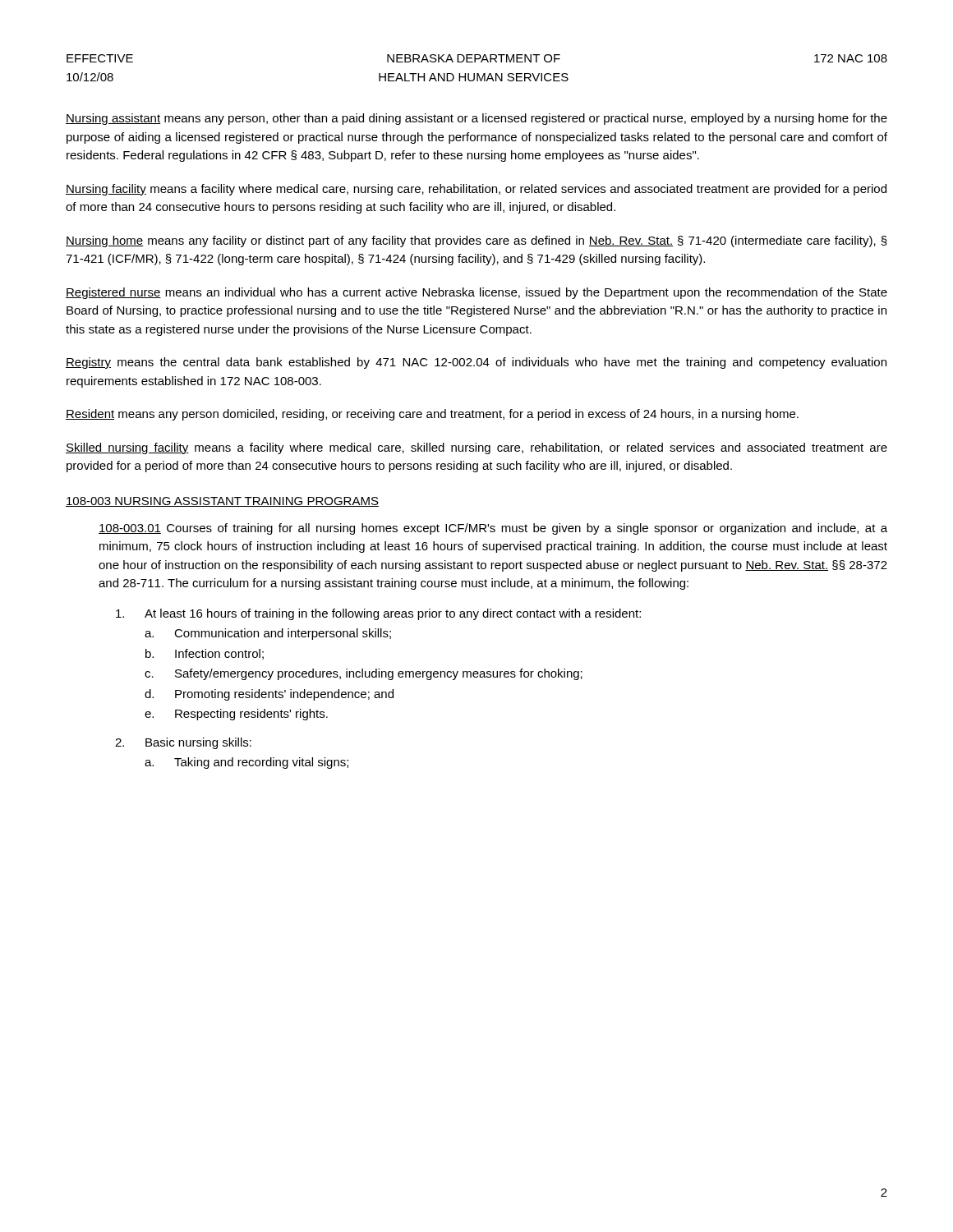Select a section header
The image size is (953, 1232).
tap(222, 500)
